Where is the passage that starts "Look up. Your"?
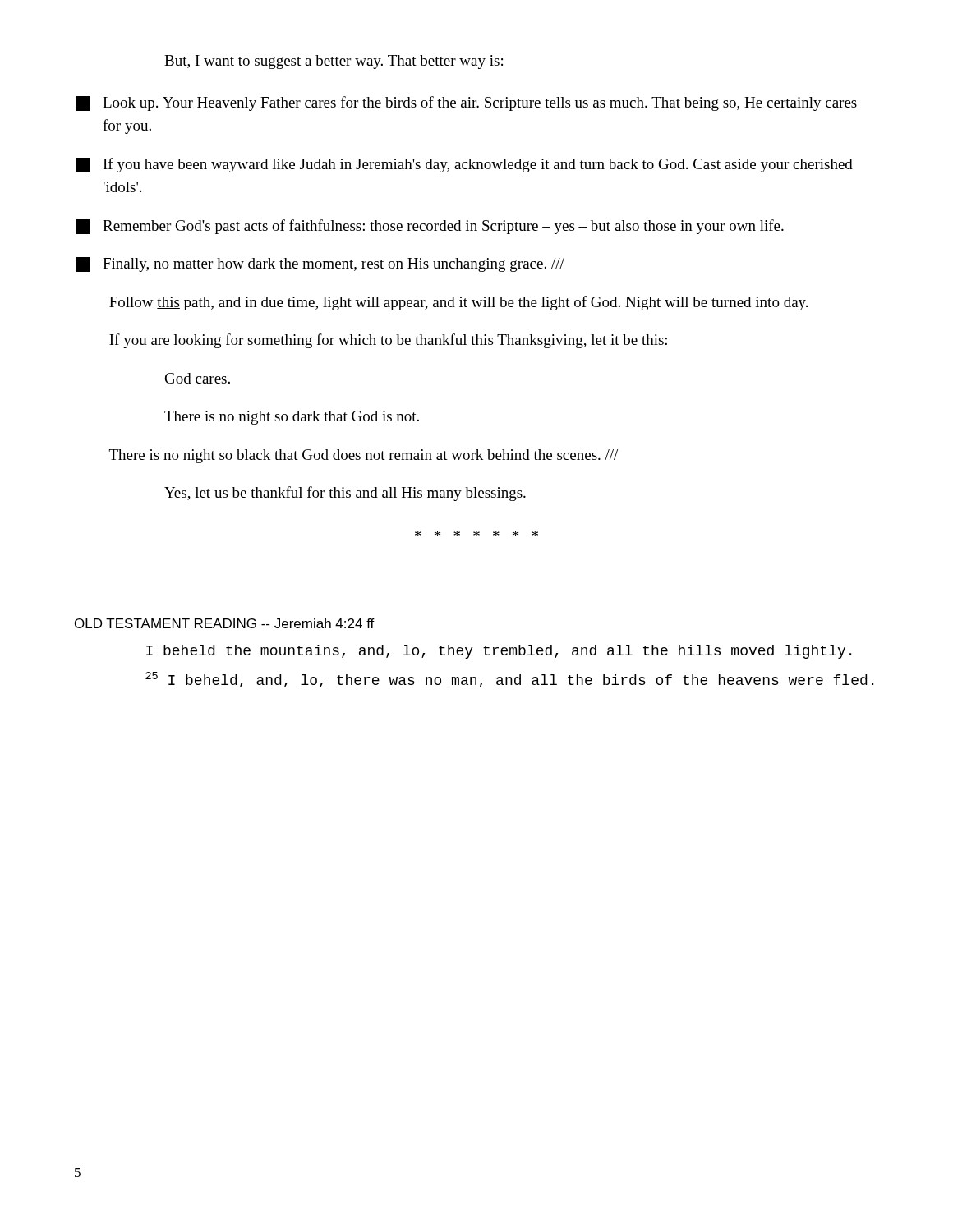 (476, 114)
